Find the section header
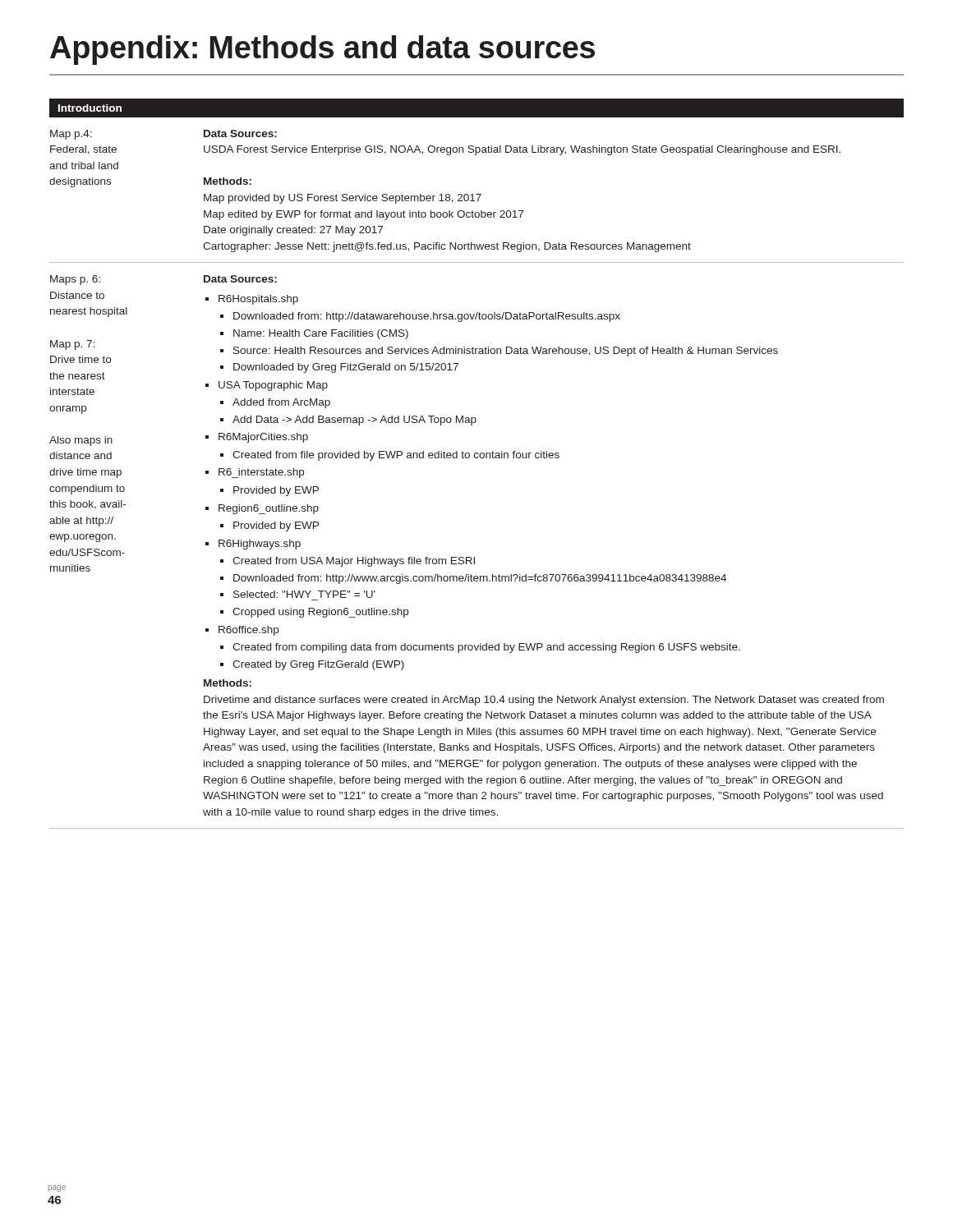The image size is (953, 1232). click(x=476, y=108)
